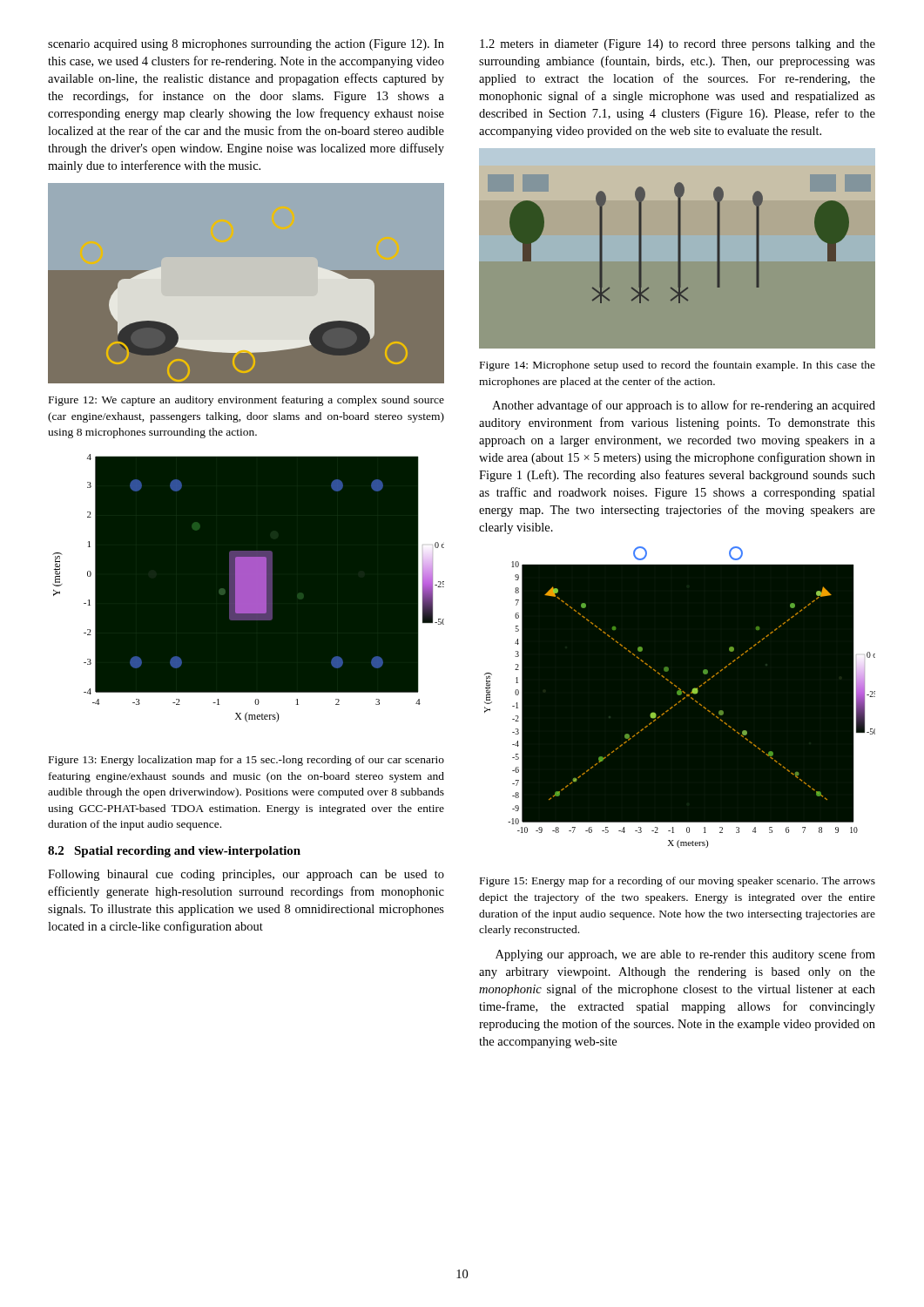This screenshot has height=1307, width=924.
Task: Find the element starting "8.2 Spatial recording and view-interpolation"
Action: tap(246, 851)
